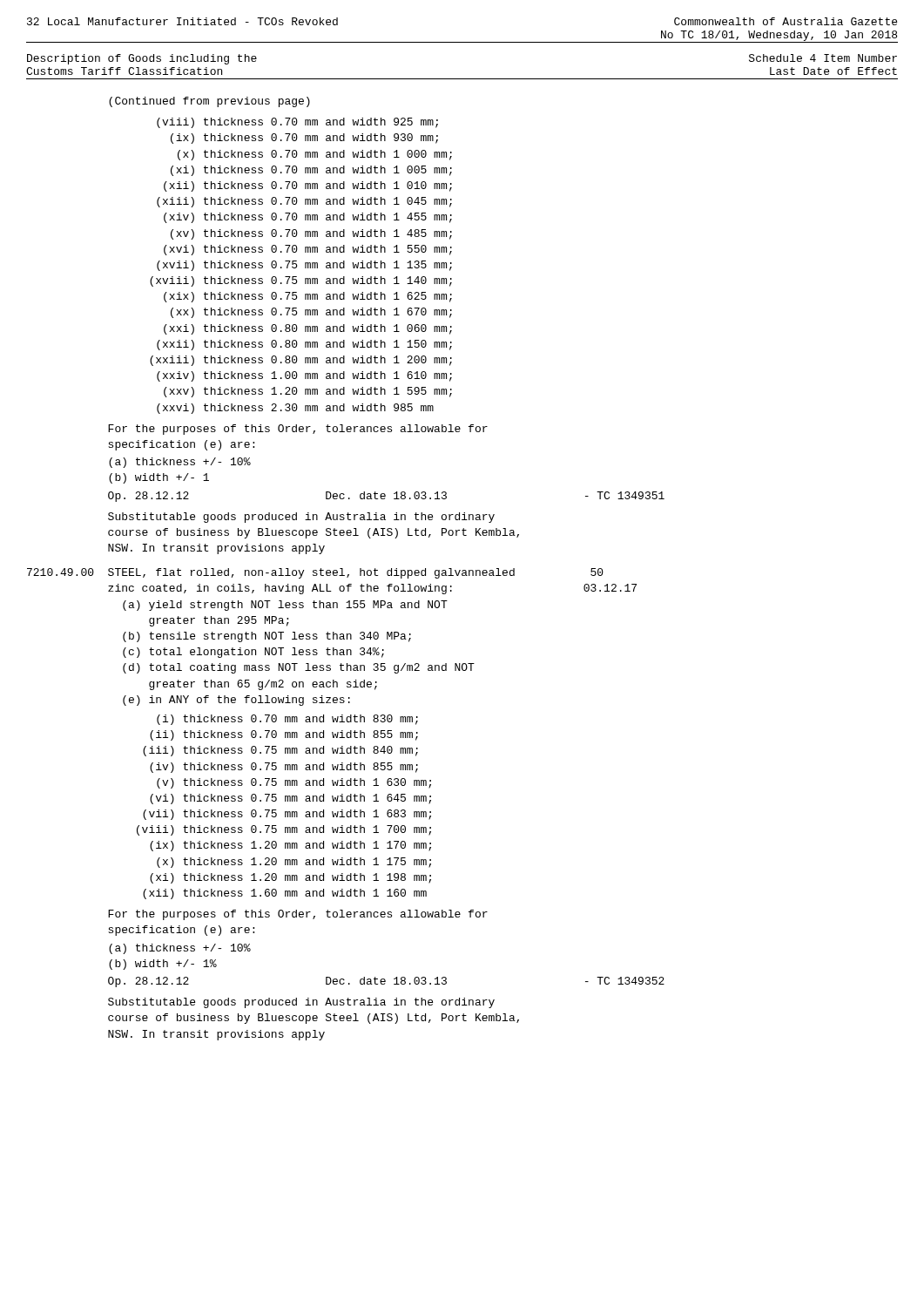Locate the list item that says "(xii) thickness 0.70 mm and width"
Screen dimensions: 1307x924
[462, 187]
